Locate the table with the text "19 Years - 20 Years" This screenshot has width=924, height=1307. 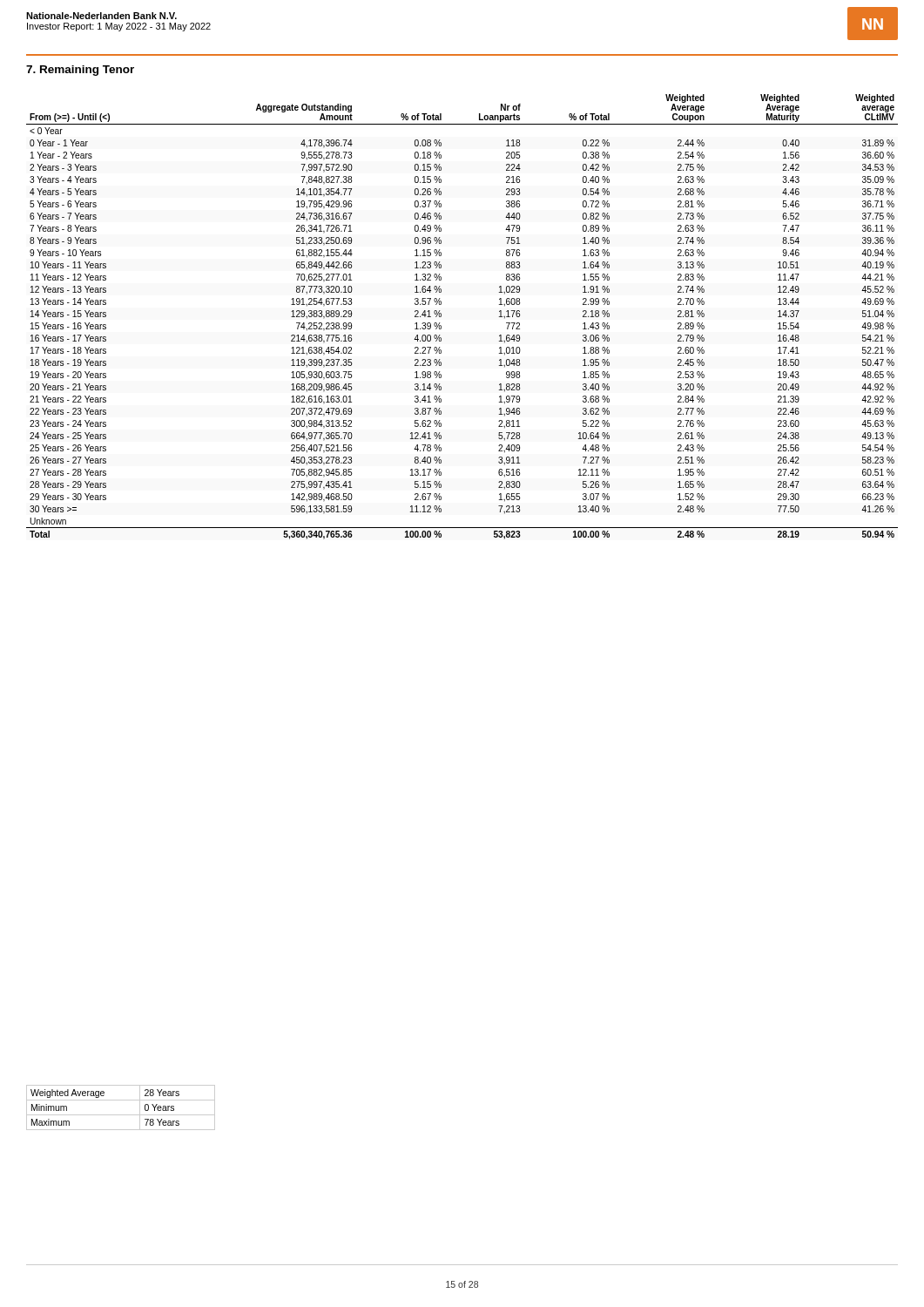pyautogui.click(x=462, y=316)
